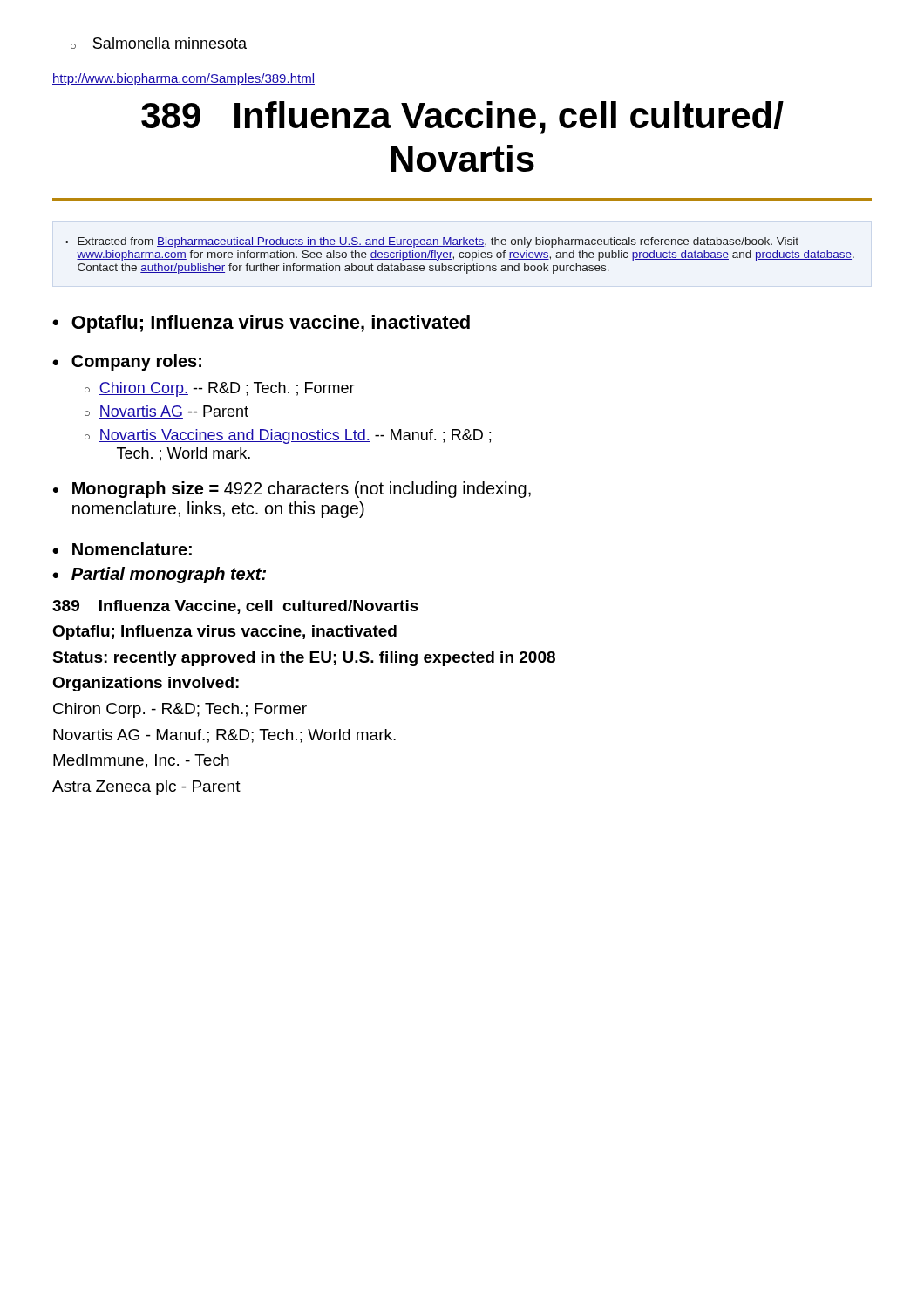Locate the block of text that opens with "○ Chiron Corp."

(x=219, y=388)
